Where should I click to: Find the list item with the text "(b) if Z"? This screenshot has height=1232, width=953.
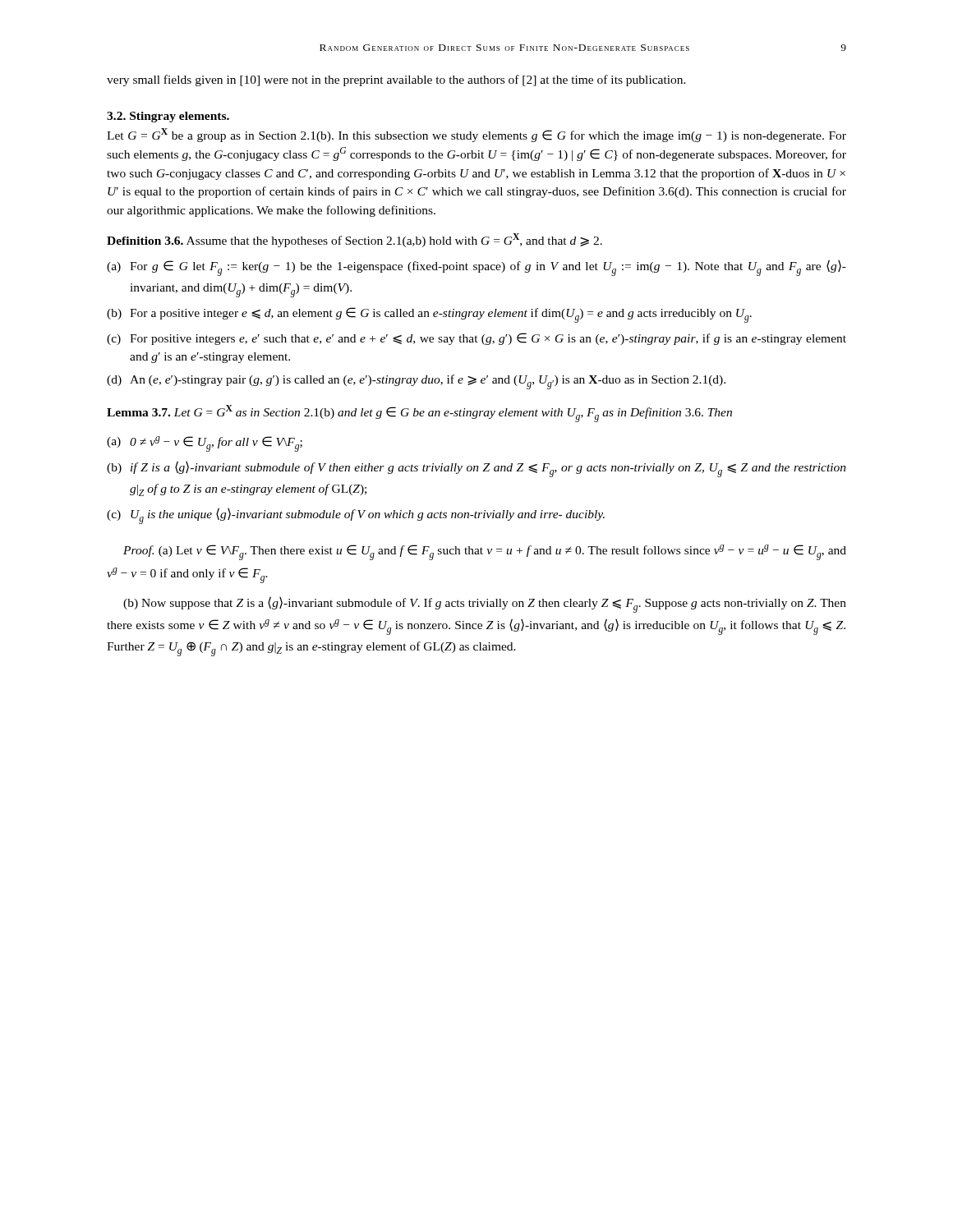coord(476,479)
